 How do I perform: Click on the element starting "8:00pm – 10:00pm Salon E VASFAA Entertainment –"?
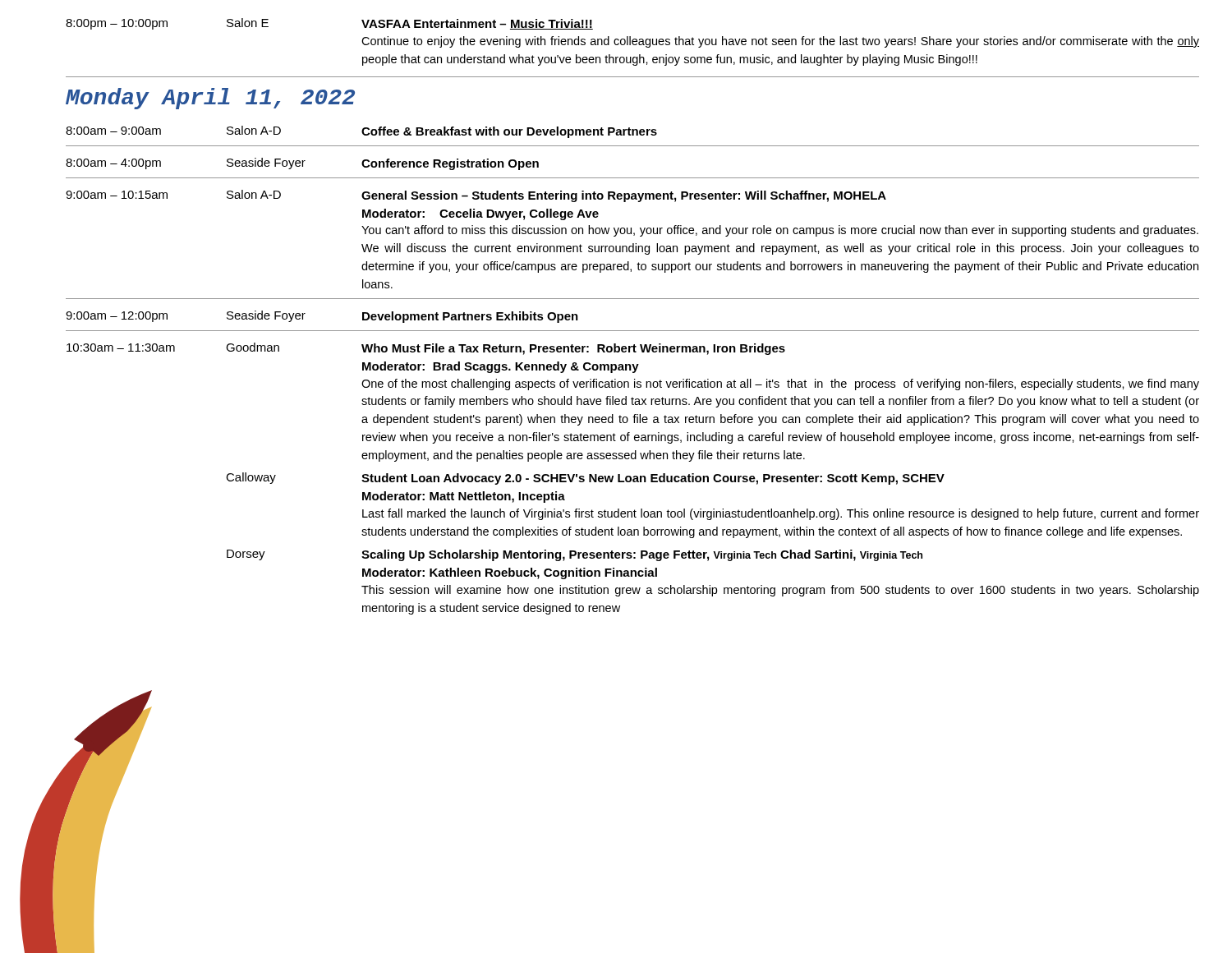coord(632,42)
